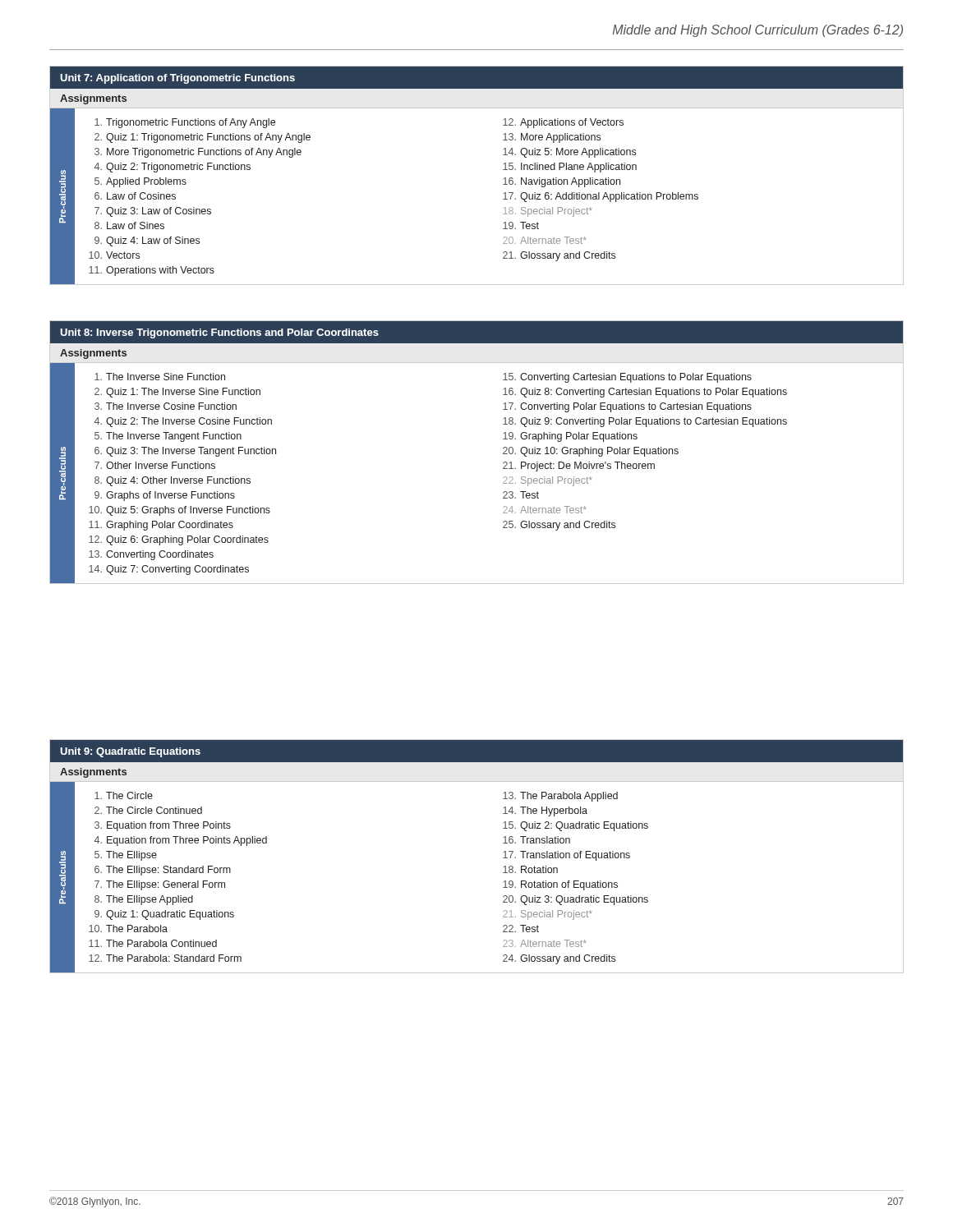Image resolution: width=953 pixels, height=1232 pixels.
Task: Click where it says "8. Quiz 4: Other Inverse Functions"
Action: tap(168, 480)
